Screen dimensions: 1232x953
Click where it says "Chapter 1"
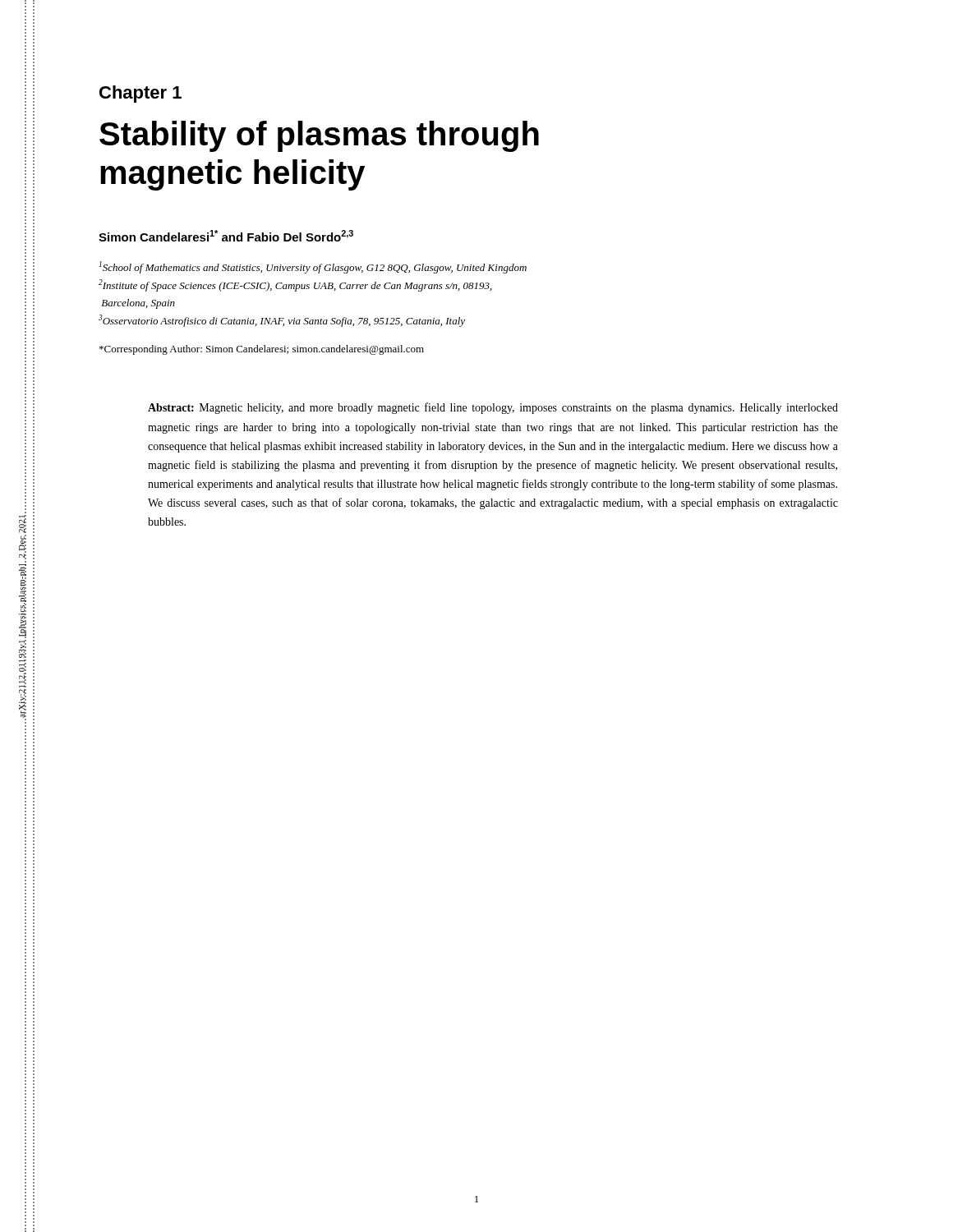(x=140, y=92)
